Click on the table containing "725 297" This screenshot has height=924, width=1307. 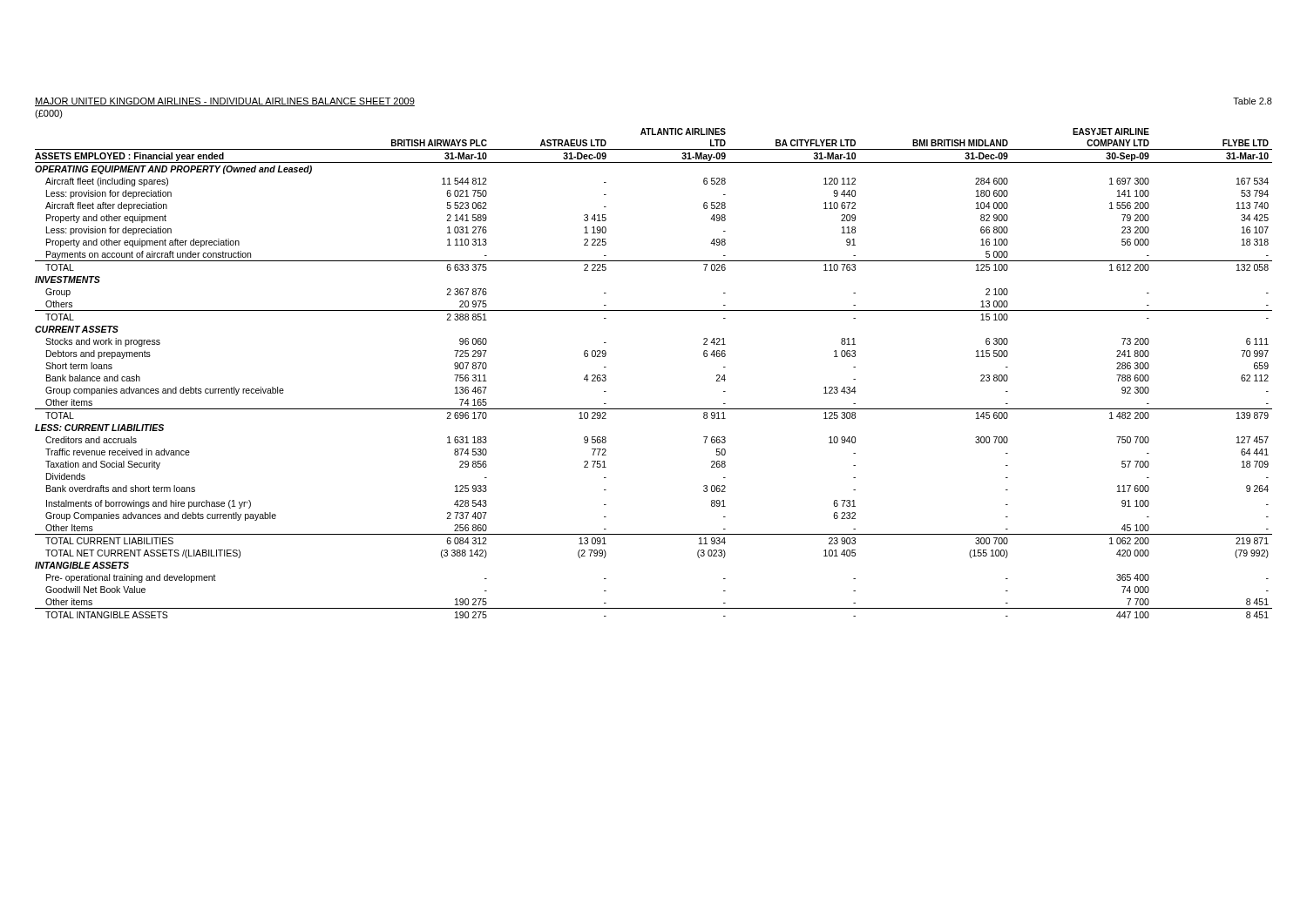(654, 373)
